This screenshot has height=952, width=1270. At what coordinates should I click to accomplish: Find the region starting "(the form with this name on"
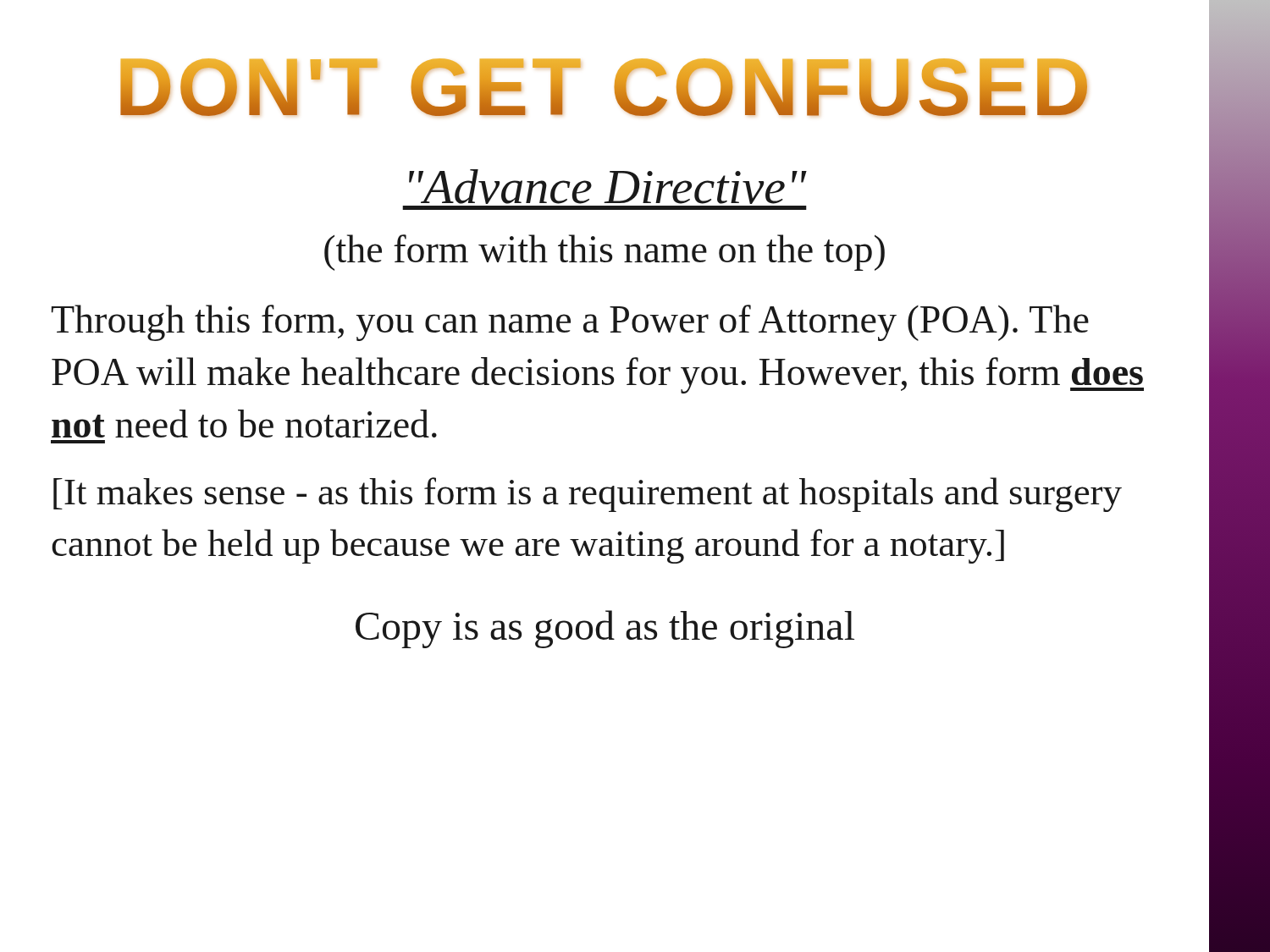[x=605, y=250]
